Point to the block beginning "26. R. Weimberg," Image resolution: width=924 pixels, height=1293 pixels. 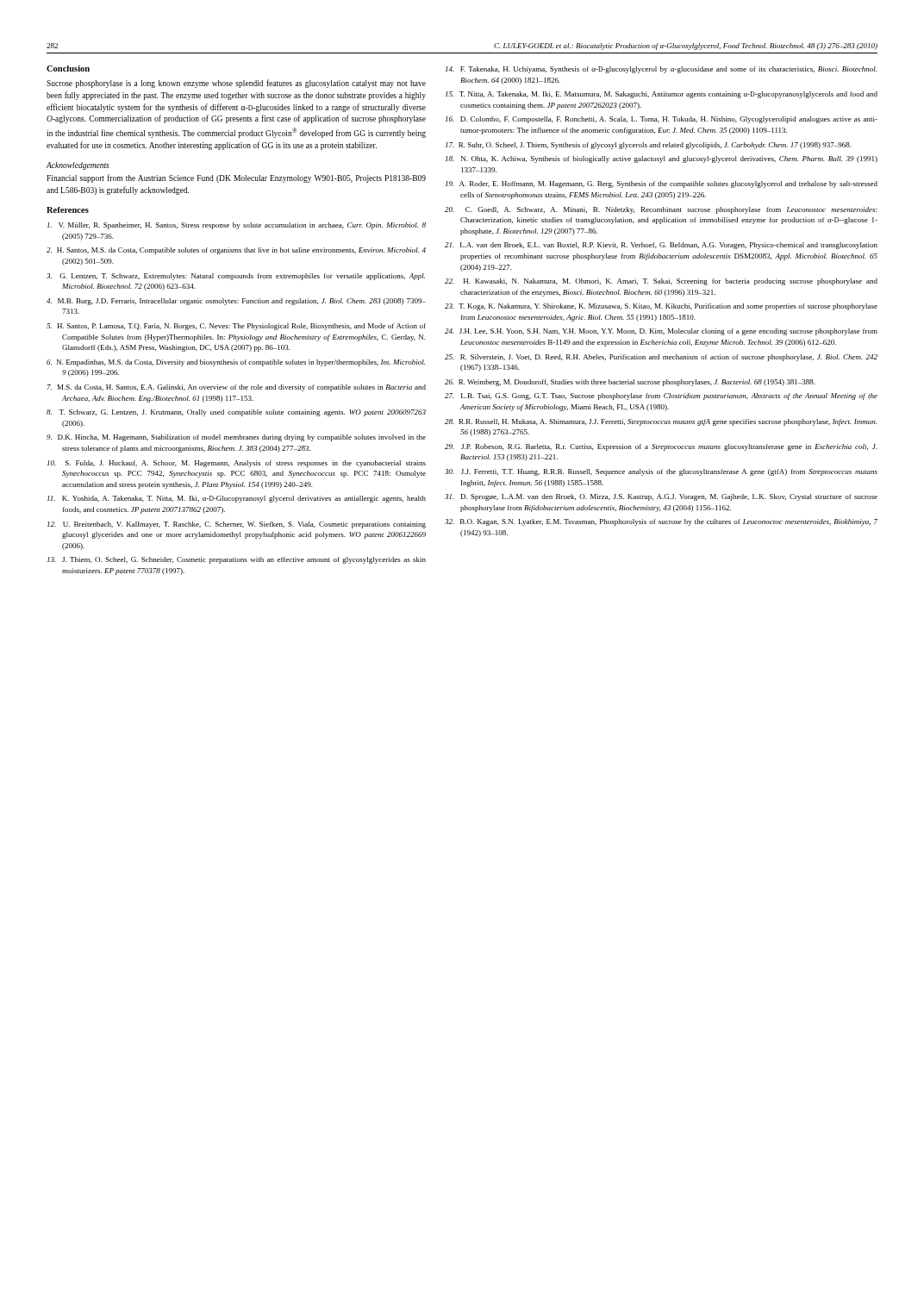click(630, 382)
